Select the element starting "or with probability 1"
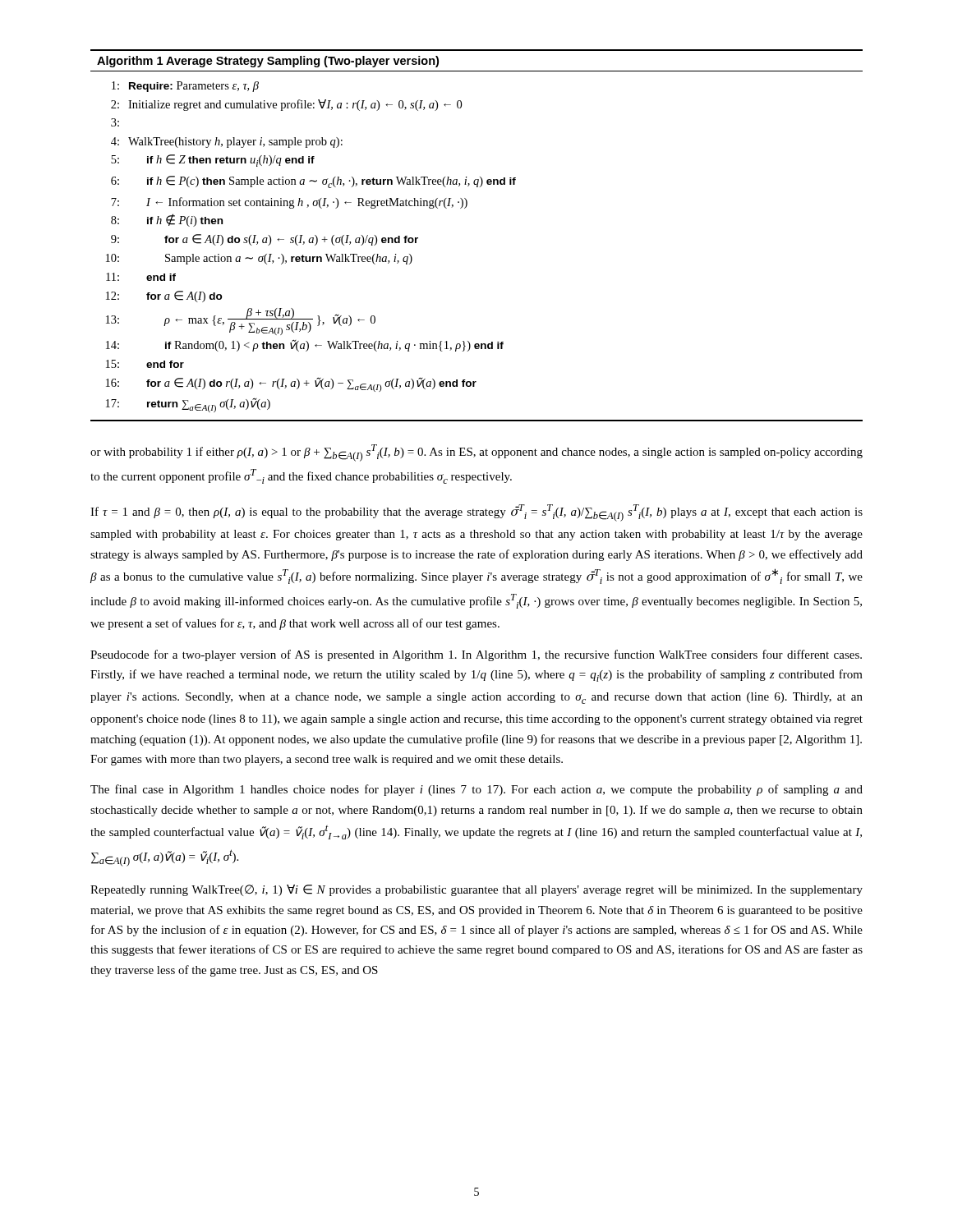This screenshot has width=953, height=1232. tap(476, 464)
